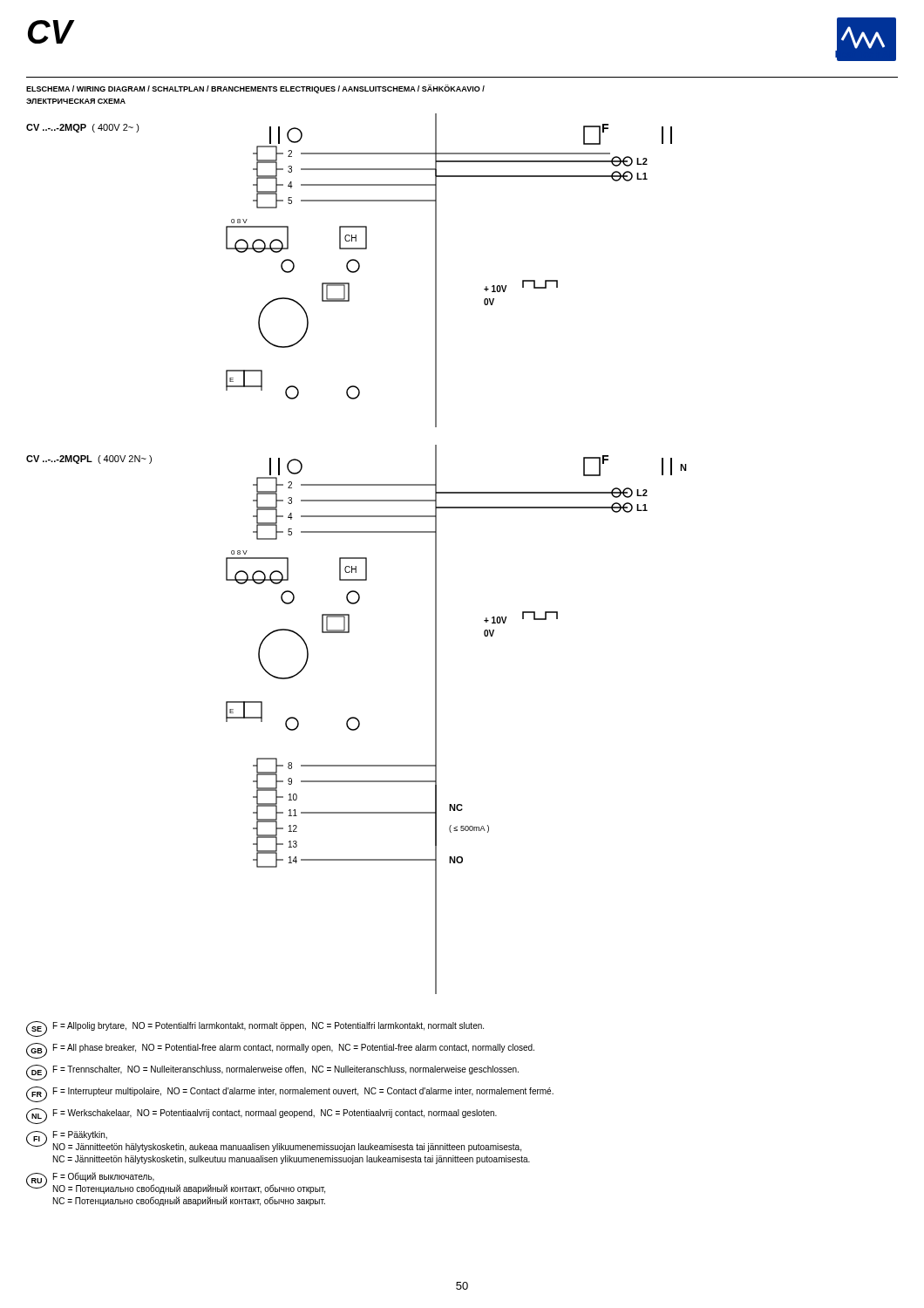Locate the text block starting "GB F = All phase breaker,"
This screenshot has height=1308, width=924.
[x=281, y=1050]
